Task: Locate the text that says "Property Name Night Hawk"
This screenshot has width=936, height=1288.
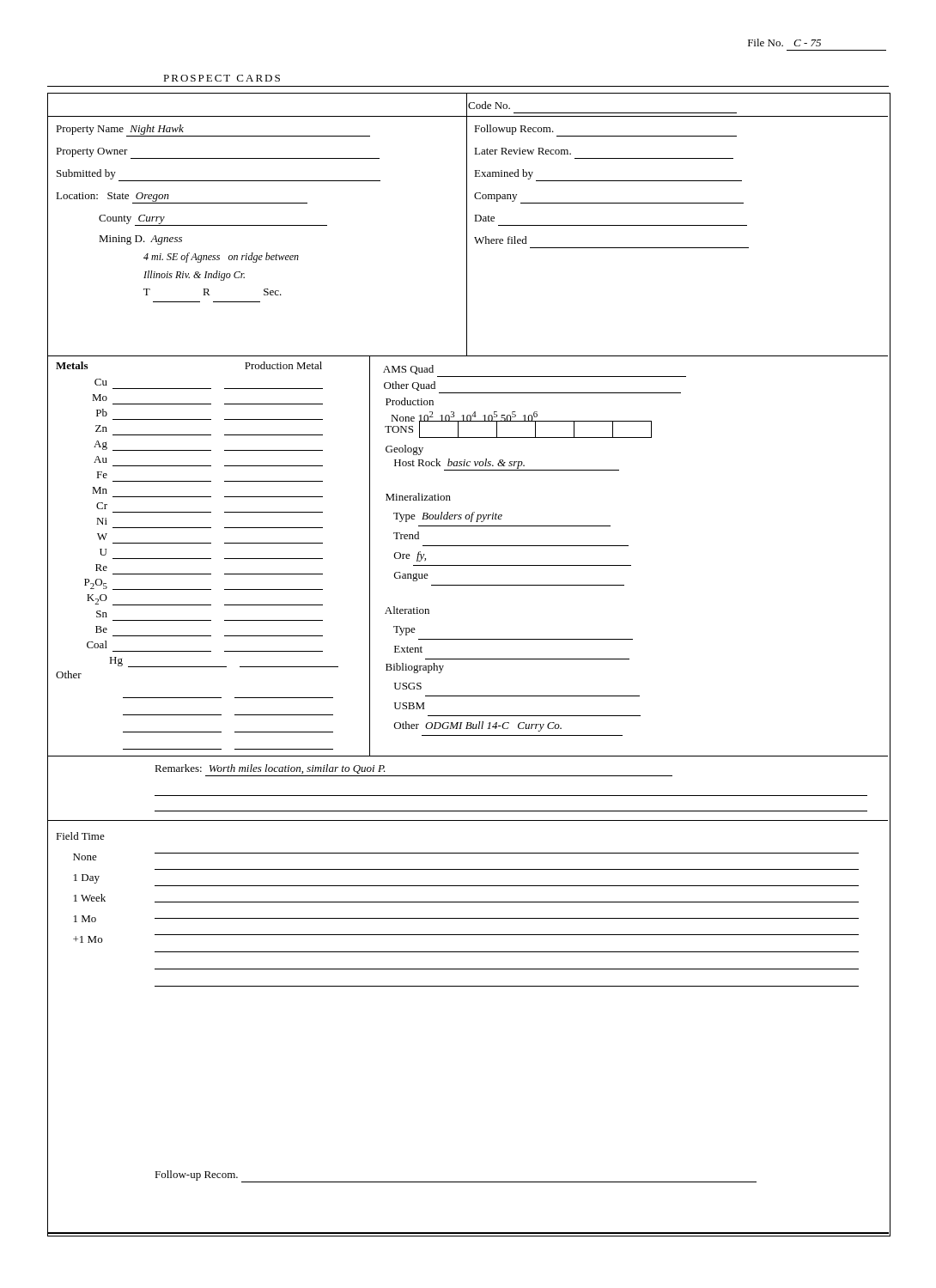Action: coord(213,129)
